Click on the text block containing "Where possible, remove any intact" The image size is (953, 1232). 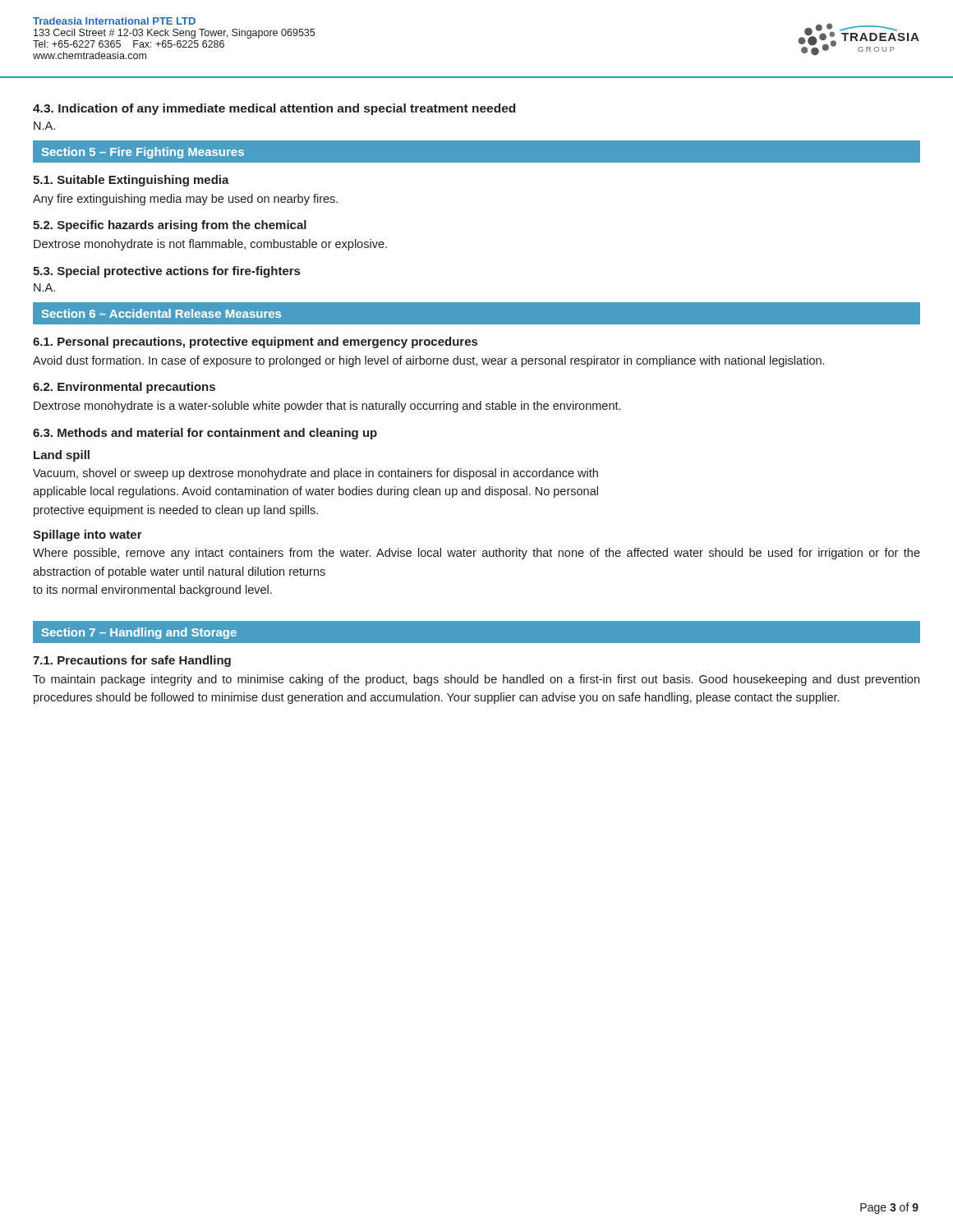[x=476, y=554]
